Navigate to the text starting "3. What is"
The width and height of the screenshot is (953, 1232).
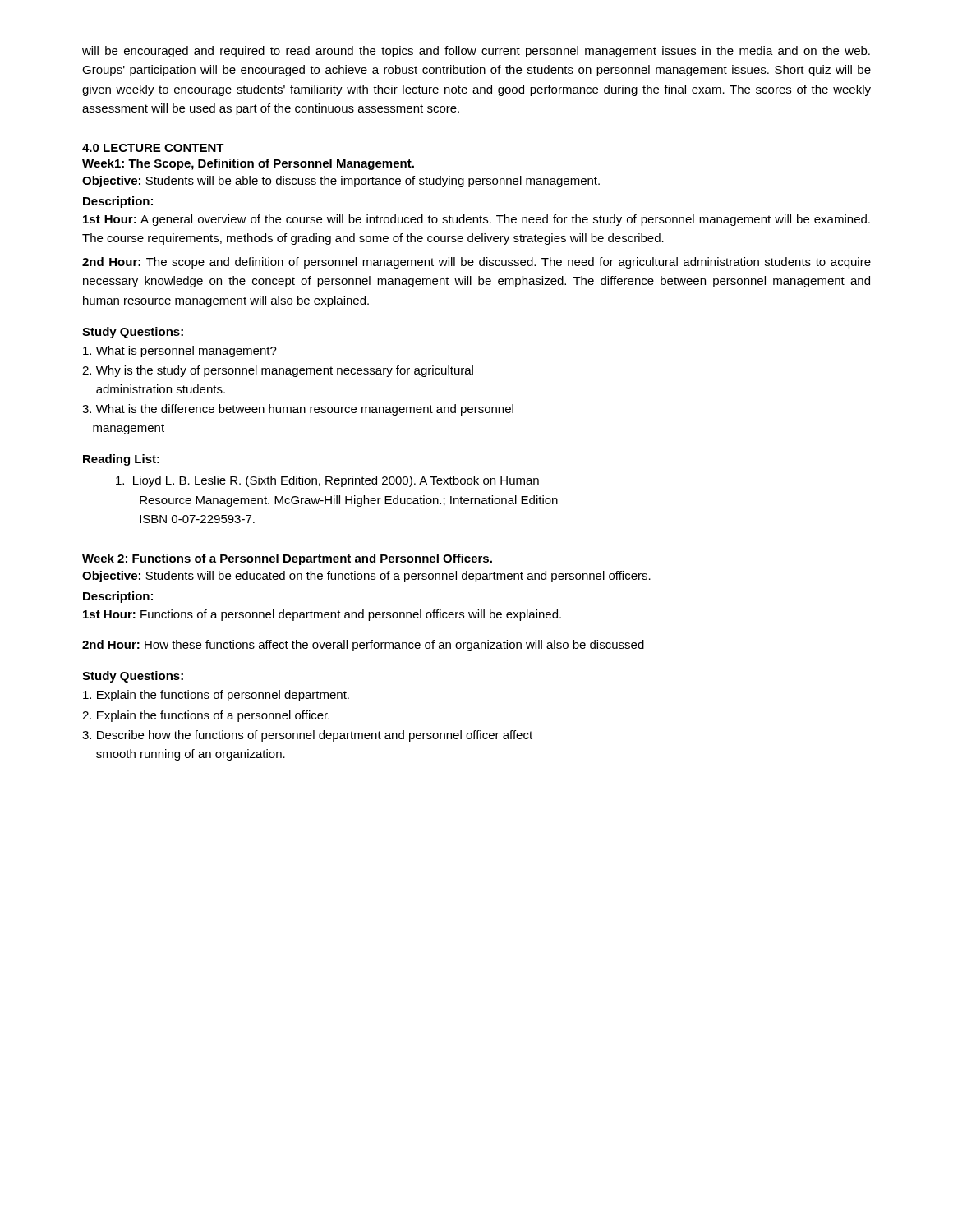click(298, 418)
